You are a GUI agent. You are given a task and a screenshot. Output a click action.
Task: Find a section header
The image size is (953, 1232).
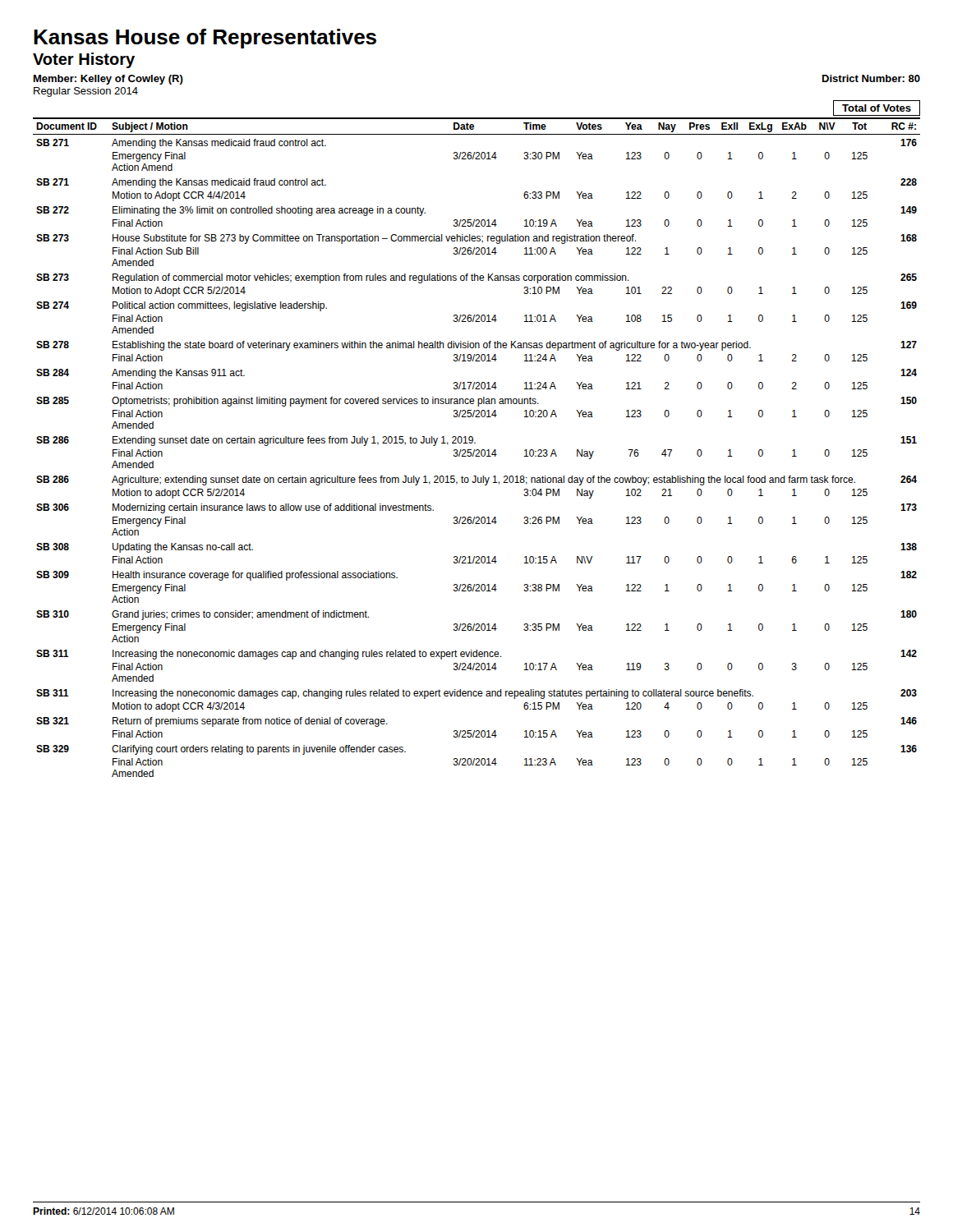point(476,60)
